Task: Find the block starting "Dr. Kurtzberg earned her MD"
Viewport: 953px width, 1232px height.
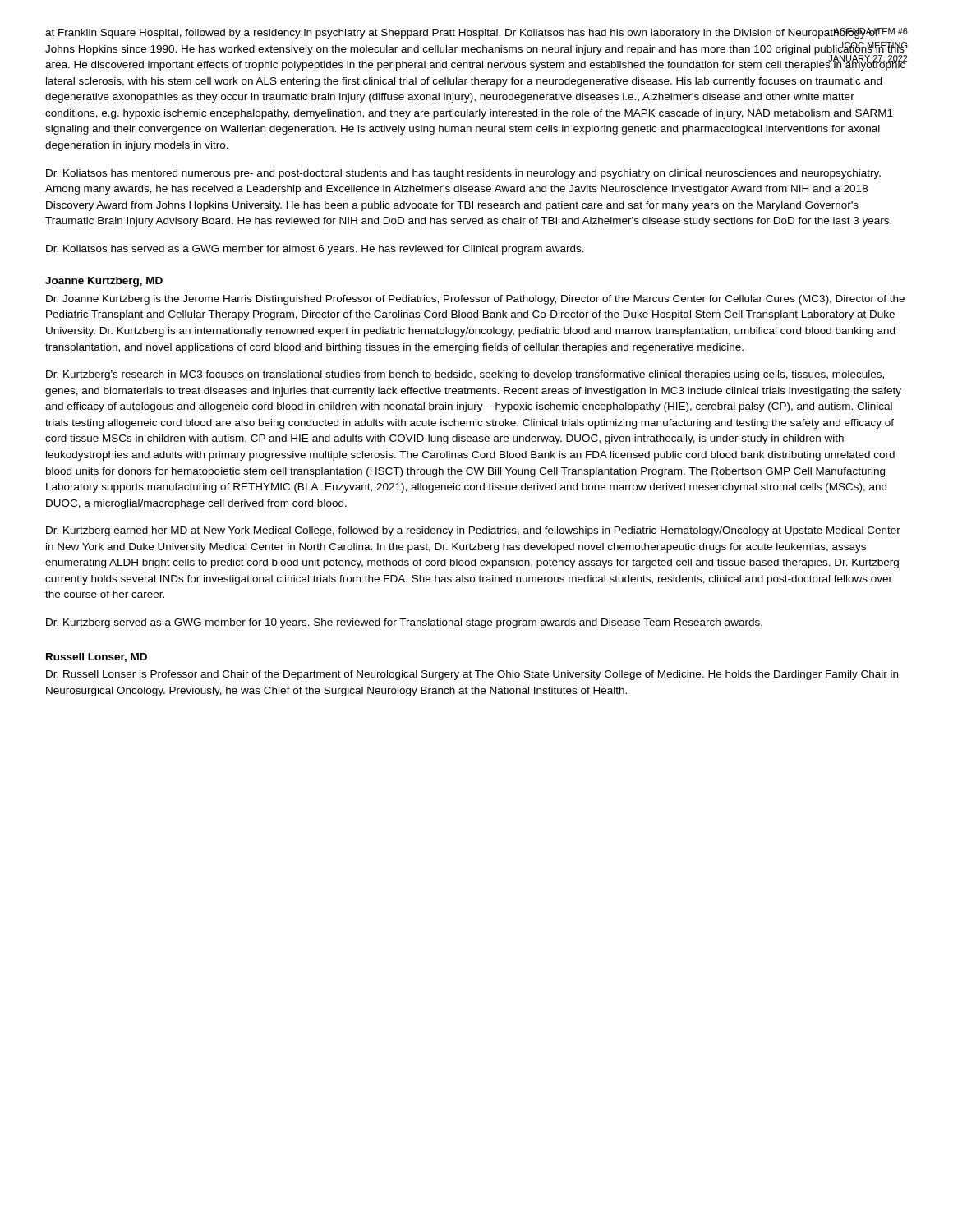Action: point(473,562)
